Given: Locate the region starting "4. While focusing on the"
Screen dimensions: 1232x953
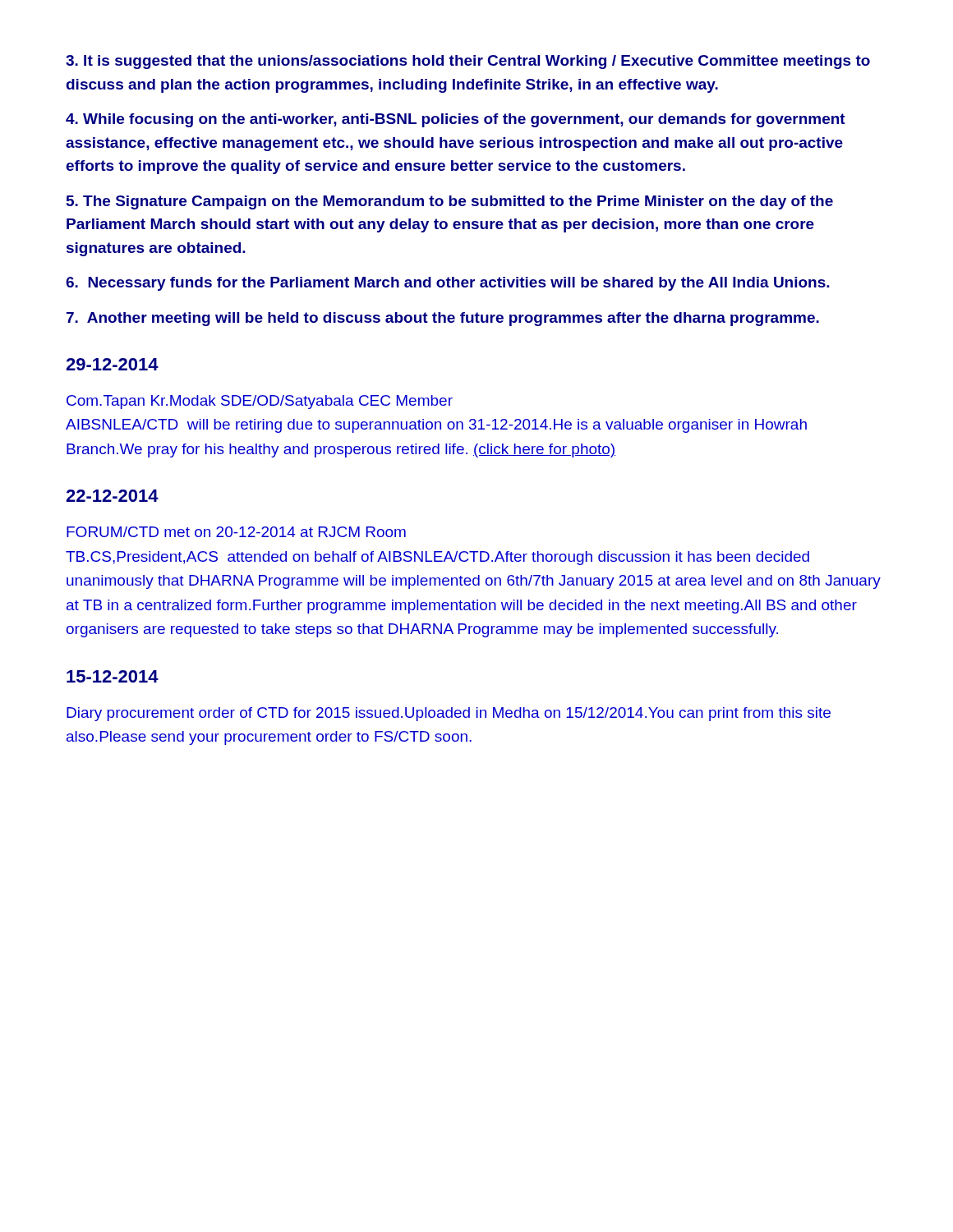Looking at the screenshot, I should click(455, 142).
